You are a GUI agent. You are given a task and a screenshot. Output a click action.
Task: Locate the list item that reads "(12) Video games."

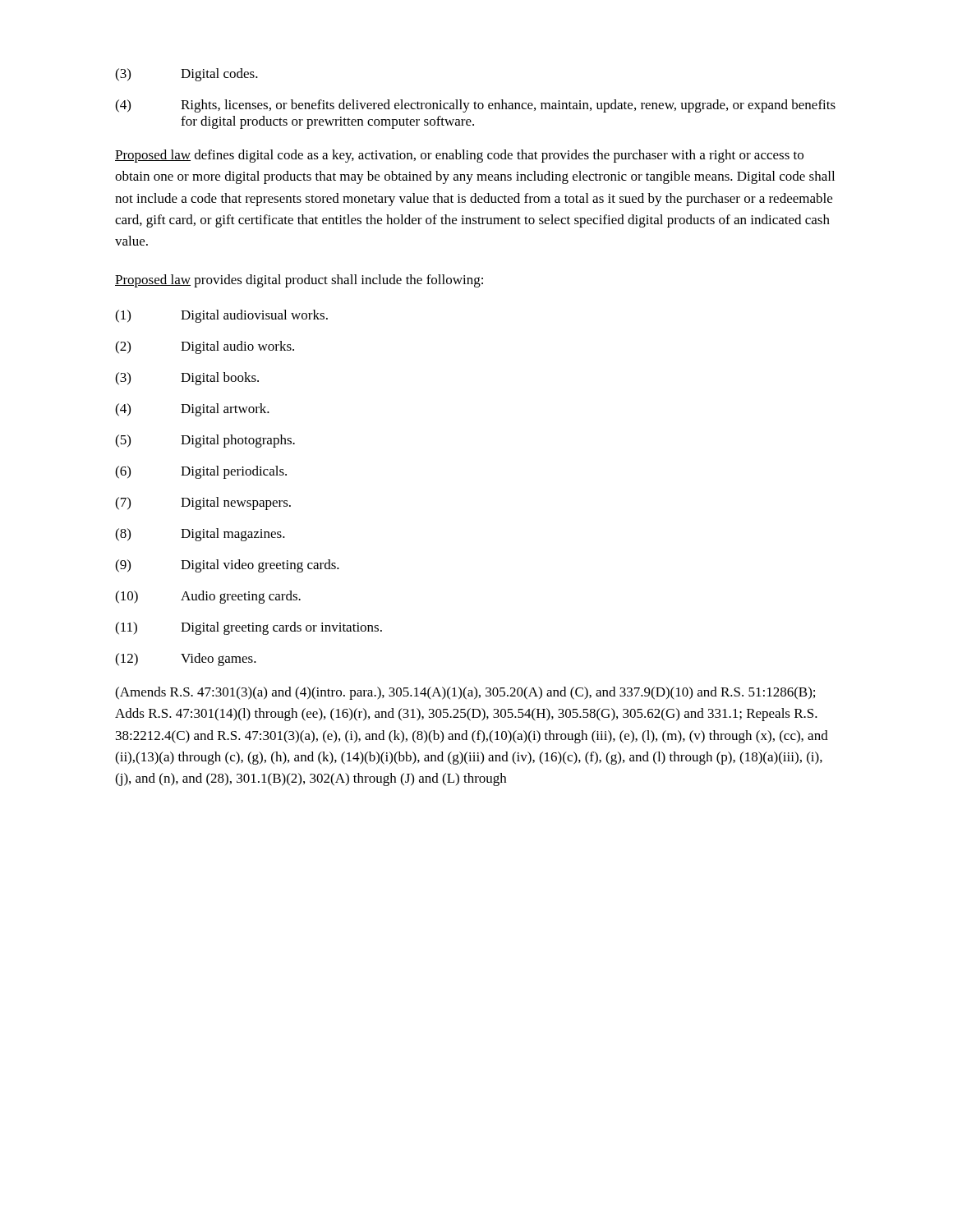[x=186, y=660]
